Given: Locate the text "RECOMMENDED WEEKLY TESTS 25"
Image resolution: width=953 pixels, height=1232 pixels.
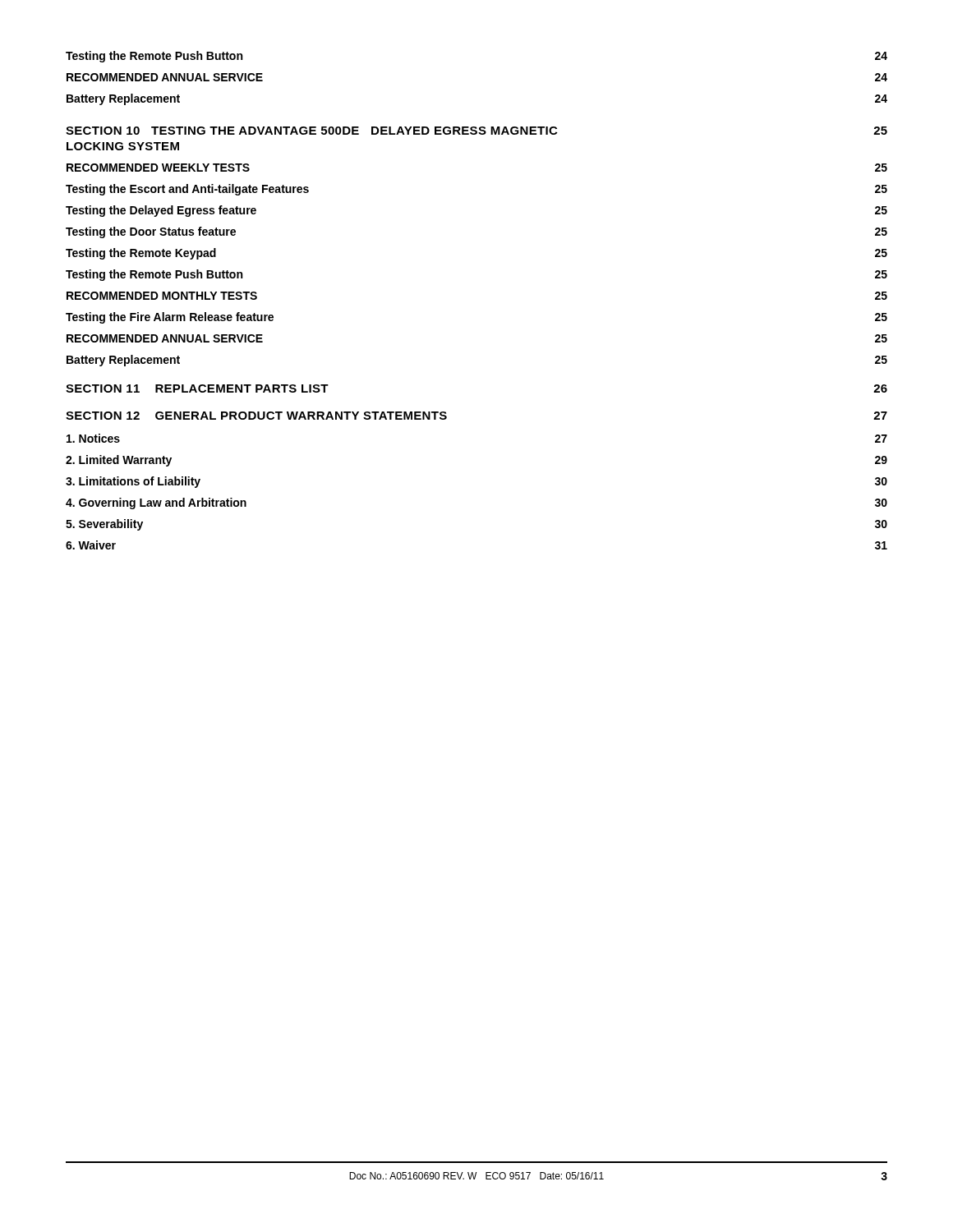Looking at the screenshot, I should tap(152, 167).
